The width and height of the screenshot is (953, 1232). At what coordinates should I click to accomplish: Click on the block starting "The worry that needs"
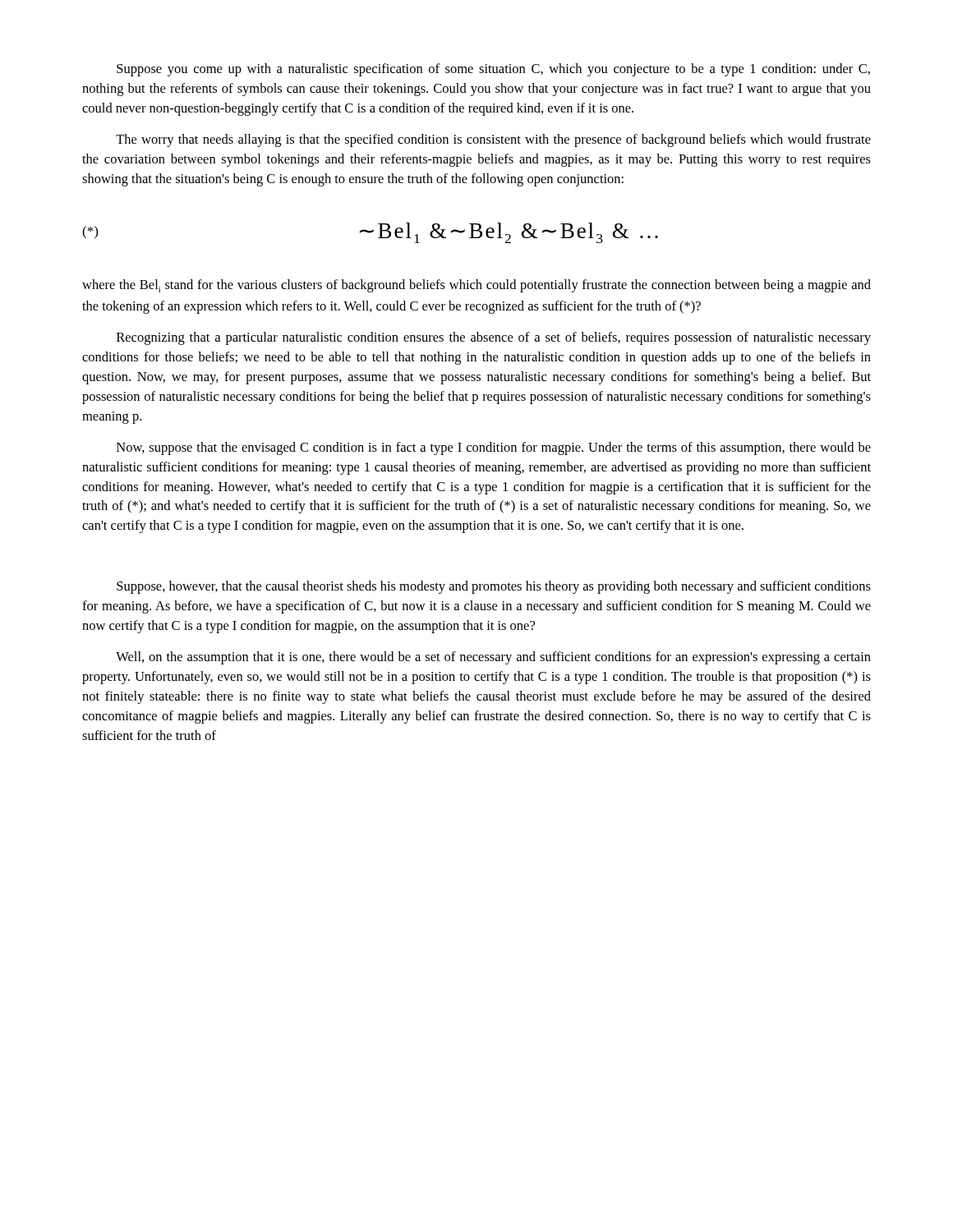click(x=476, y=159)
